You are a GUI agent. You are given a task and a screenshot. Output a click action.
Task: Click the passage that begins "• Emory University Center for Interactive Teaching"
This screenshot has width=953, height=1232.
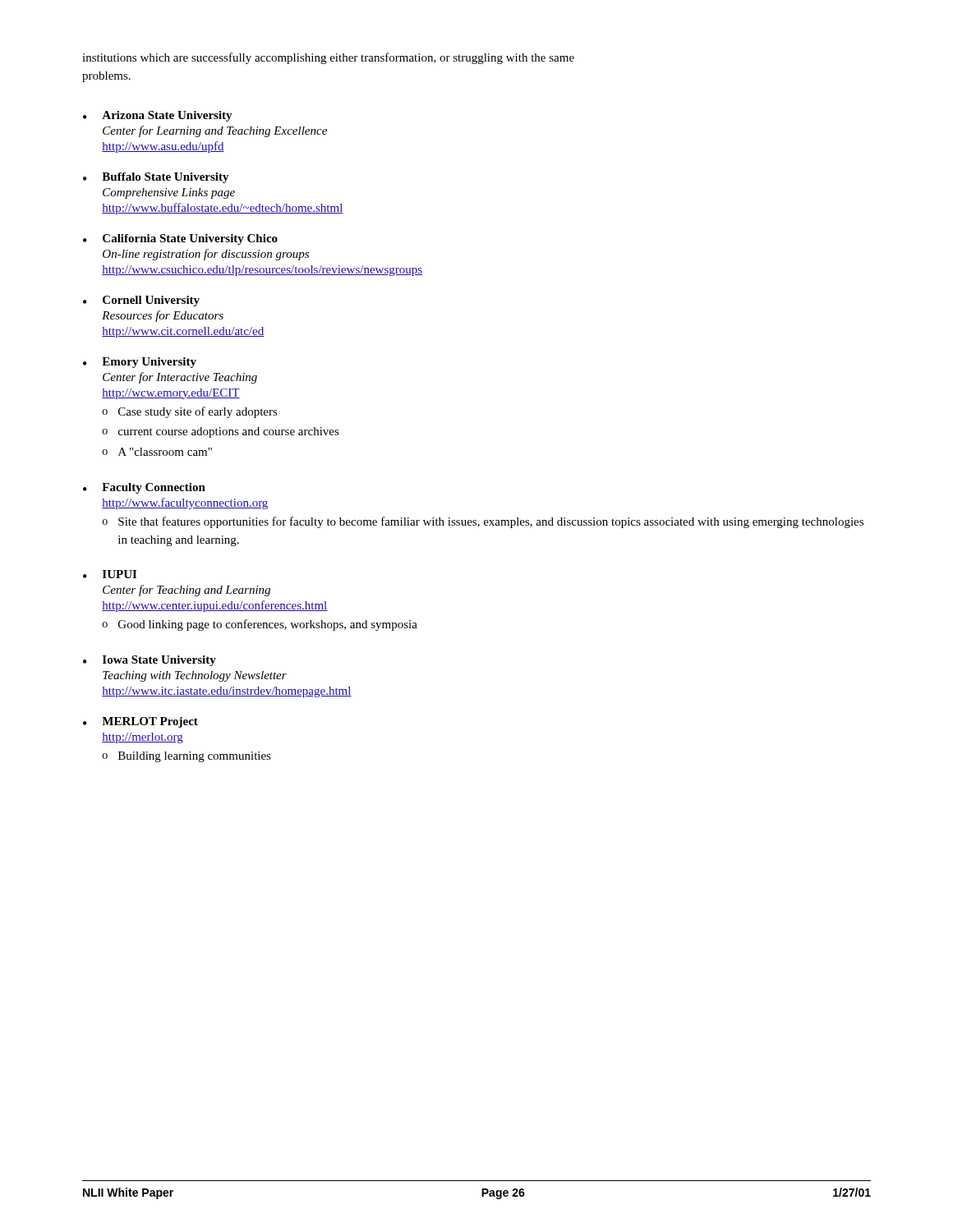click(x=140, y=363)
